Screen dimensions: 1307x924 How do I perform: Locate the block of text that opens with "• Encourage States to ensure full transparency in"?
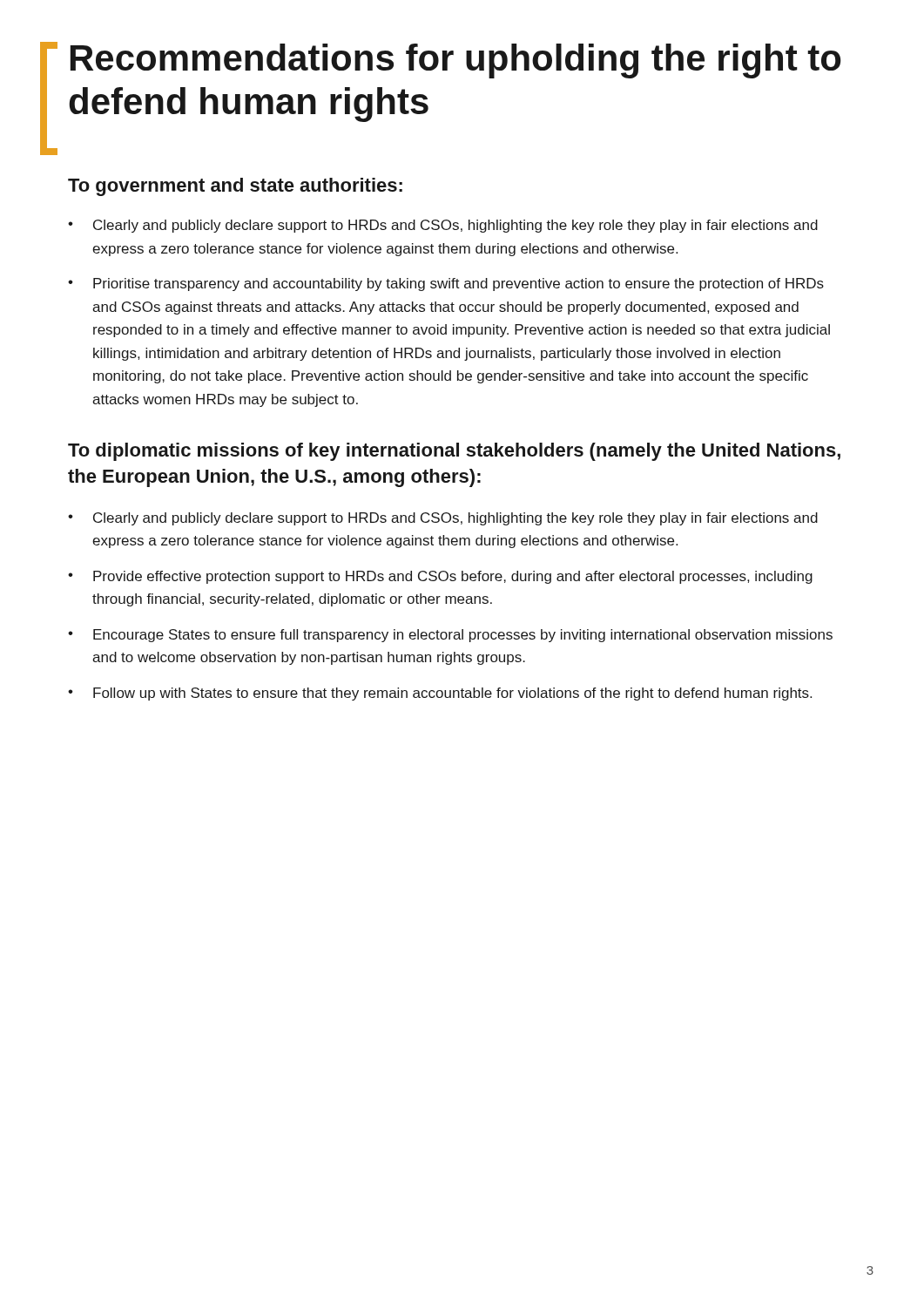(460, 647)
